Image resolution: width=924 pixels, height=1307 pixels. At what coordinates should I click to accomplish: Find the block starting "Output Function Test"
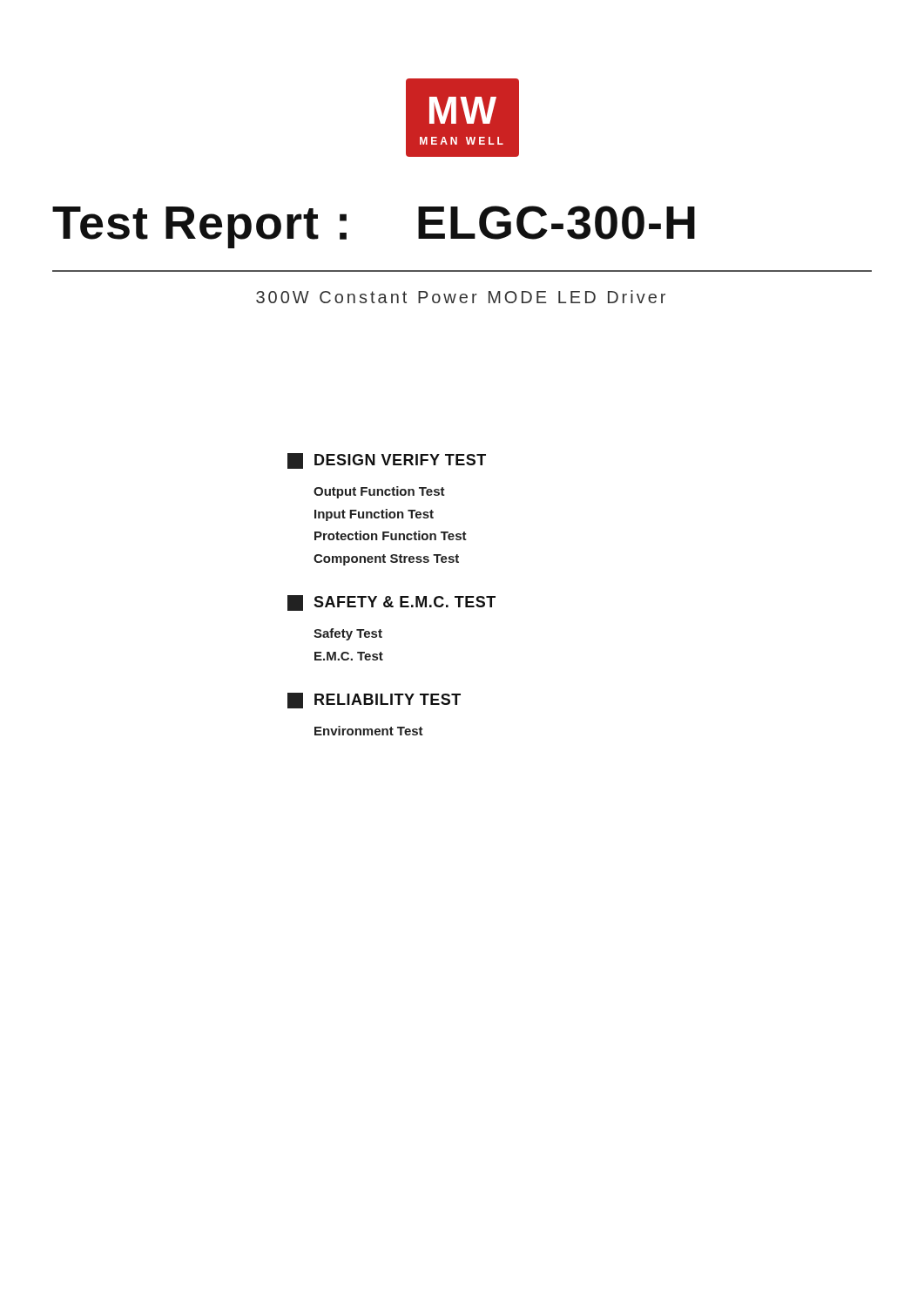tap(379, 491)
